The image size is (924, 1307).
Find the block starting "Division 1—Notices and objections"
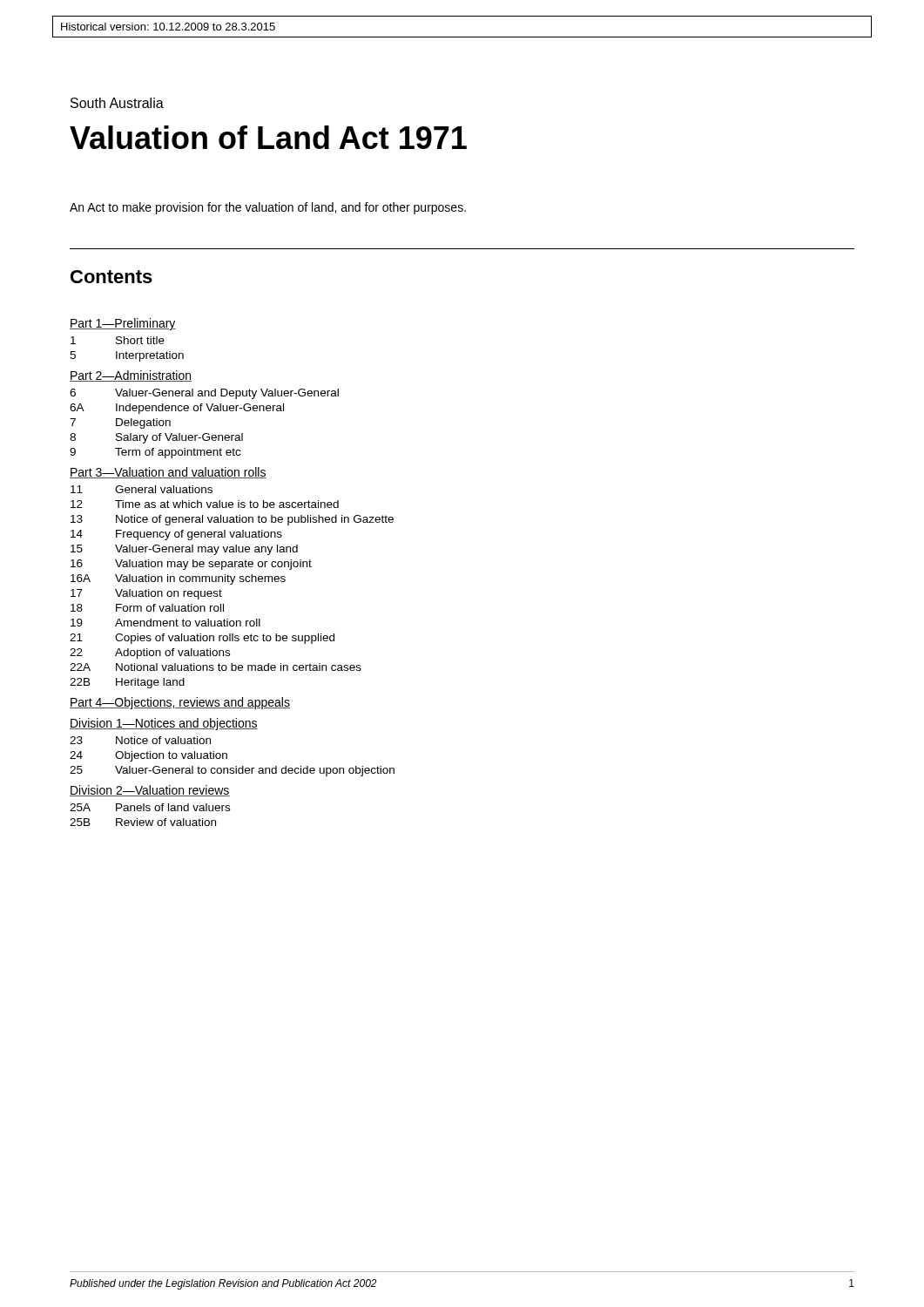[164, 723]
